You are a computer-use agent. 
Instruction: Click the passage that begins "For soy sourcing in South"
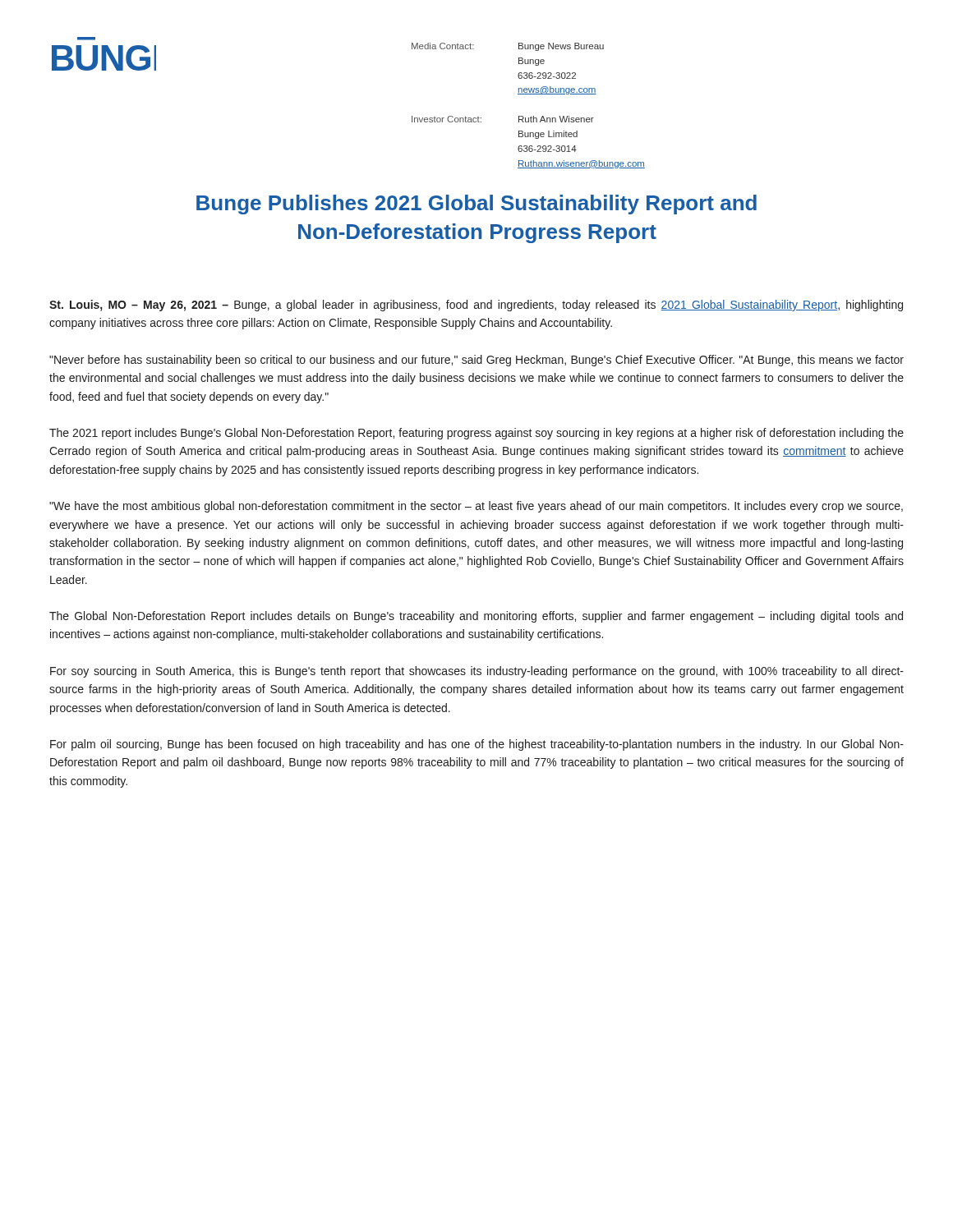pyautogui.click(x=476, y=689)
